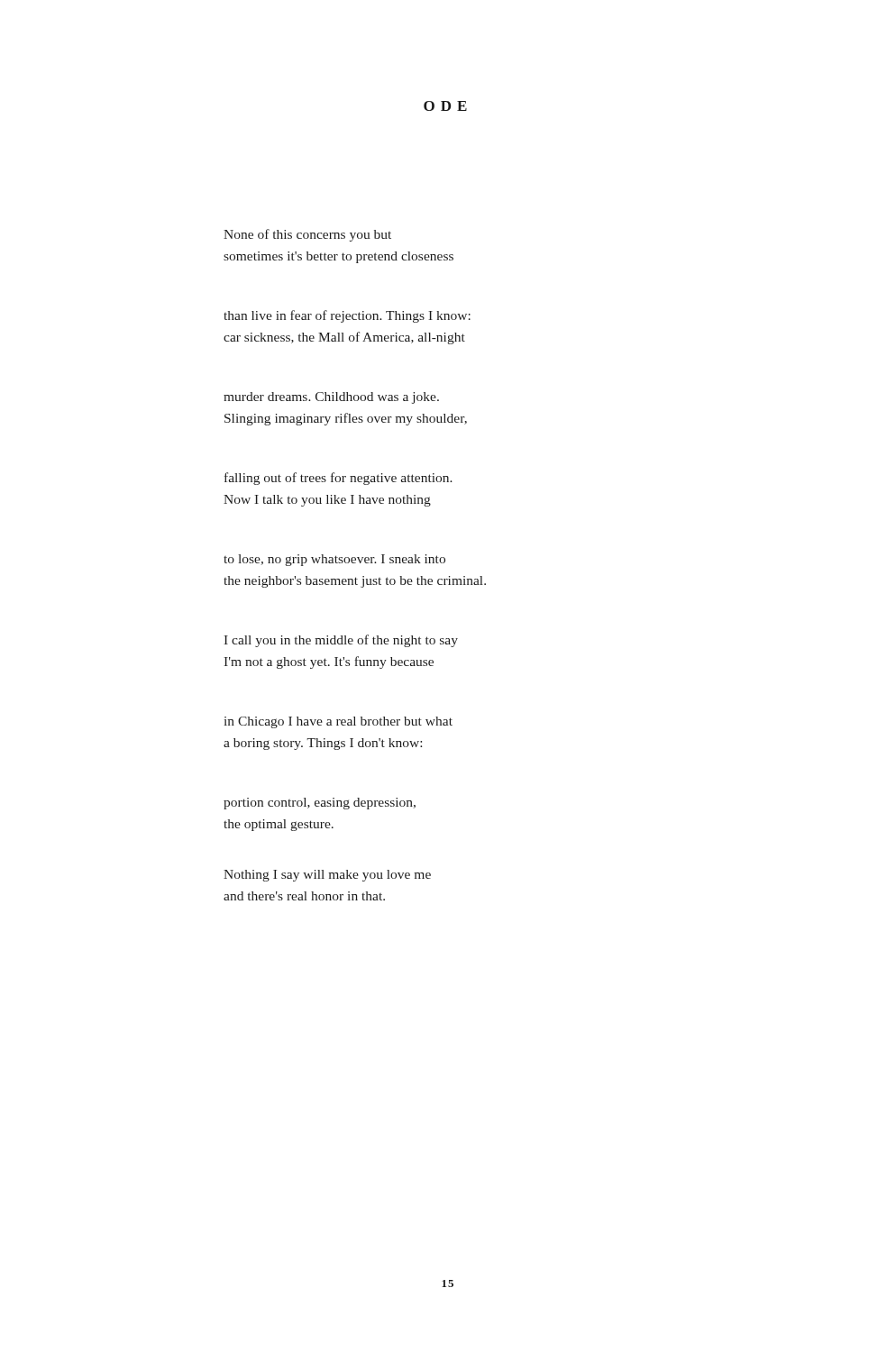This screenshot has height=1352, width=896.
Task: Find the text block starting "in Chicago I have a real brother"
Action: (338, 731)
